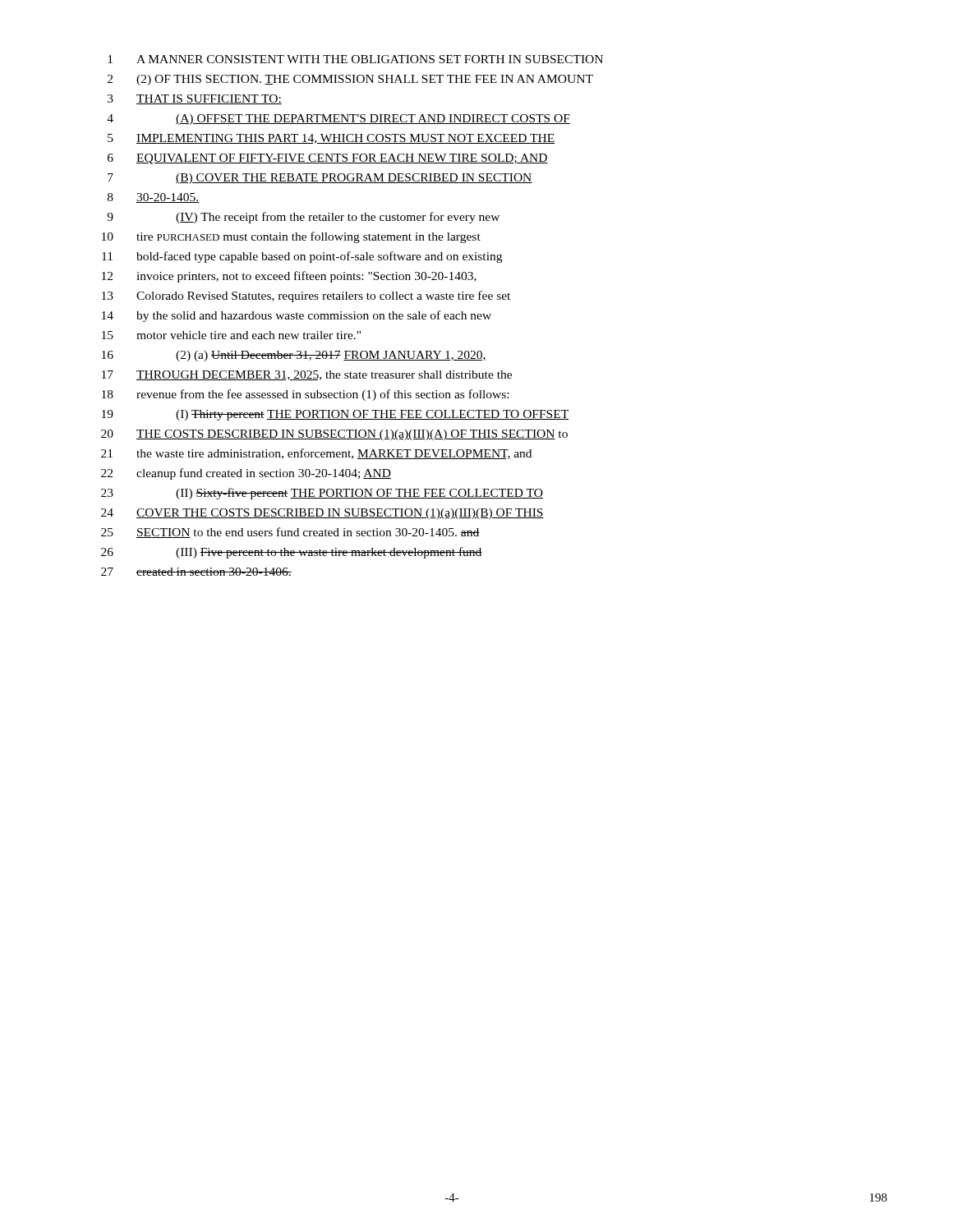This screenshot has width=953, height=1232.
Task: Navigate to the text starting "4 (A) OFFSET THE"
Action: tap(485, 118)
